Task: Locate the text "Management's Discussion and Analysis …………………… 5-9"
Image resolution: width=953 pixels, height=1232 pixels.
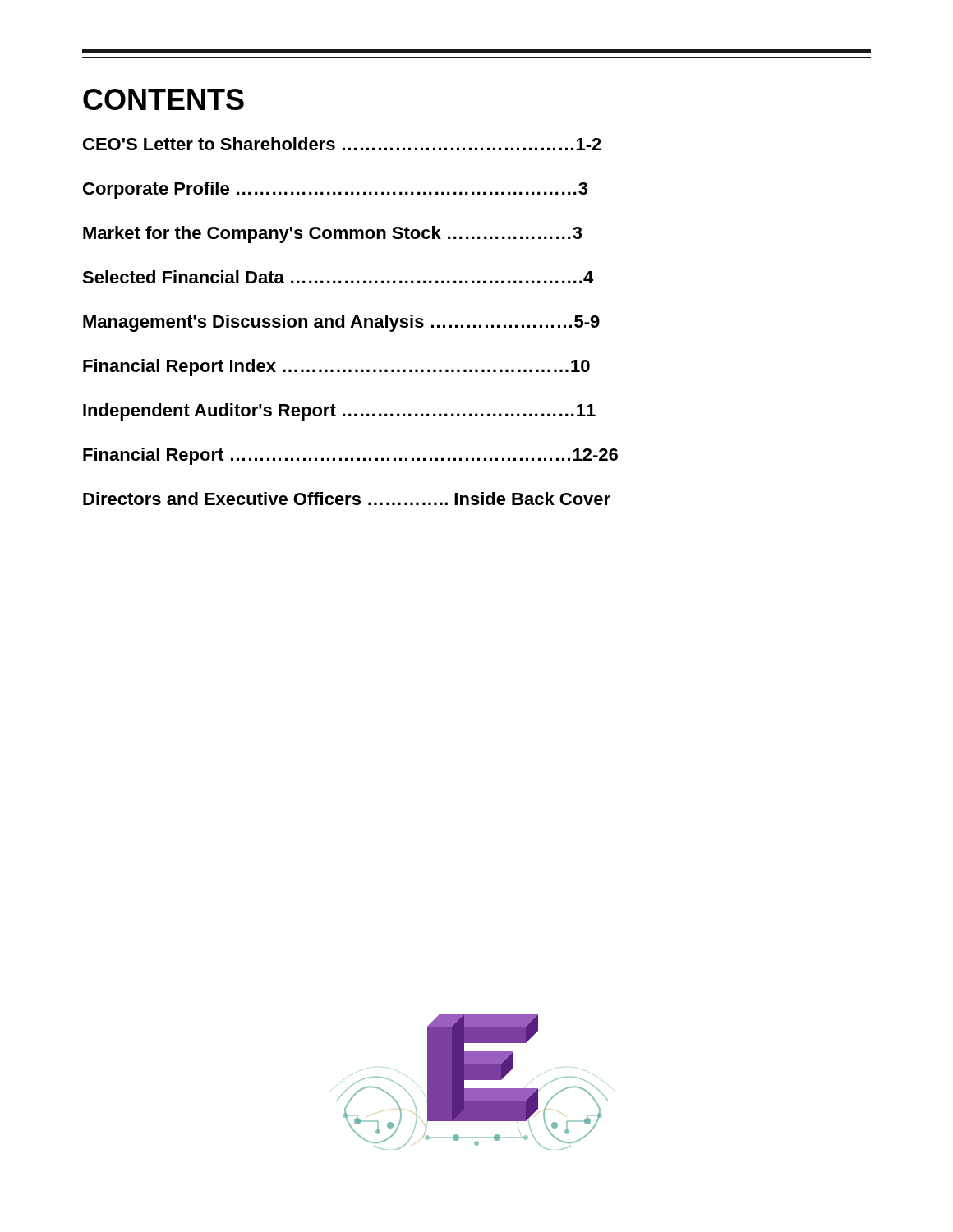Action: pyautogui.click(x=341, y=322)
